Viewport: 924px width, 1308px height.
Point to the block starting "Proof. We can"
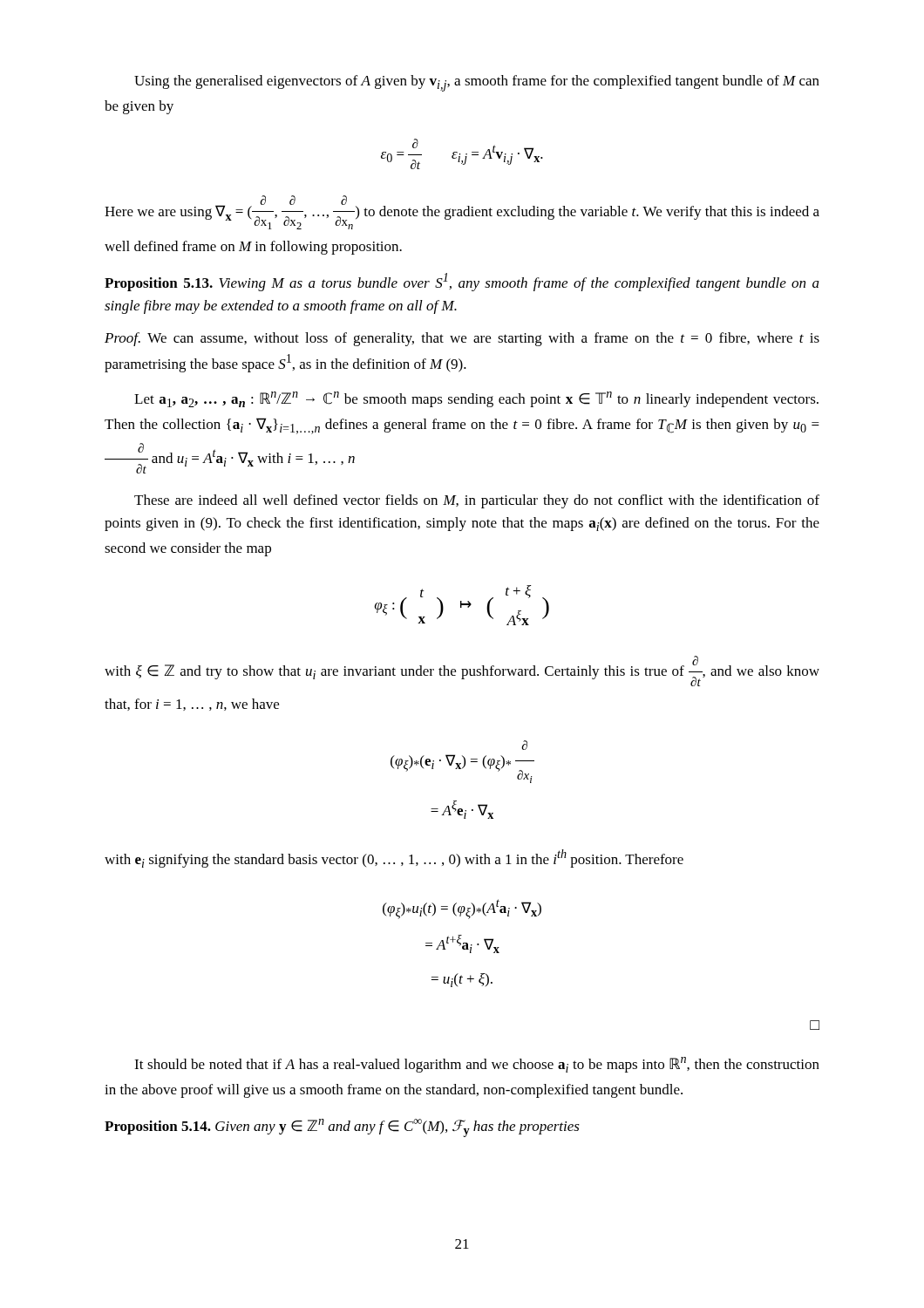462,351
